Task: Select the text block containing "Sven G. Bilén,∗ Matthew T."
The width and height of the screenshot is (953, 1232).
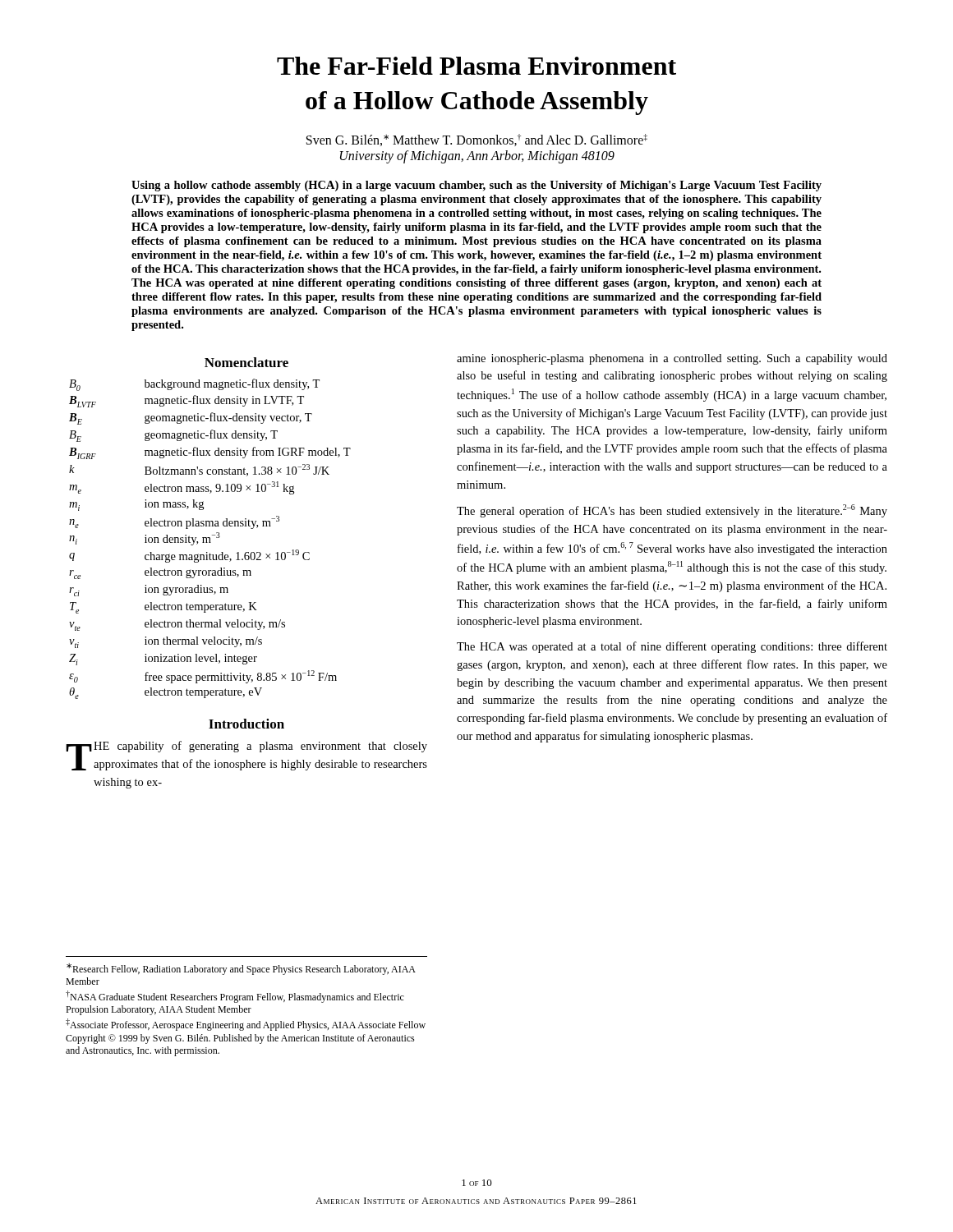Action: [x=476, y=147]
